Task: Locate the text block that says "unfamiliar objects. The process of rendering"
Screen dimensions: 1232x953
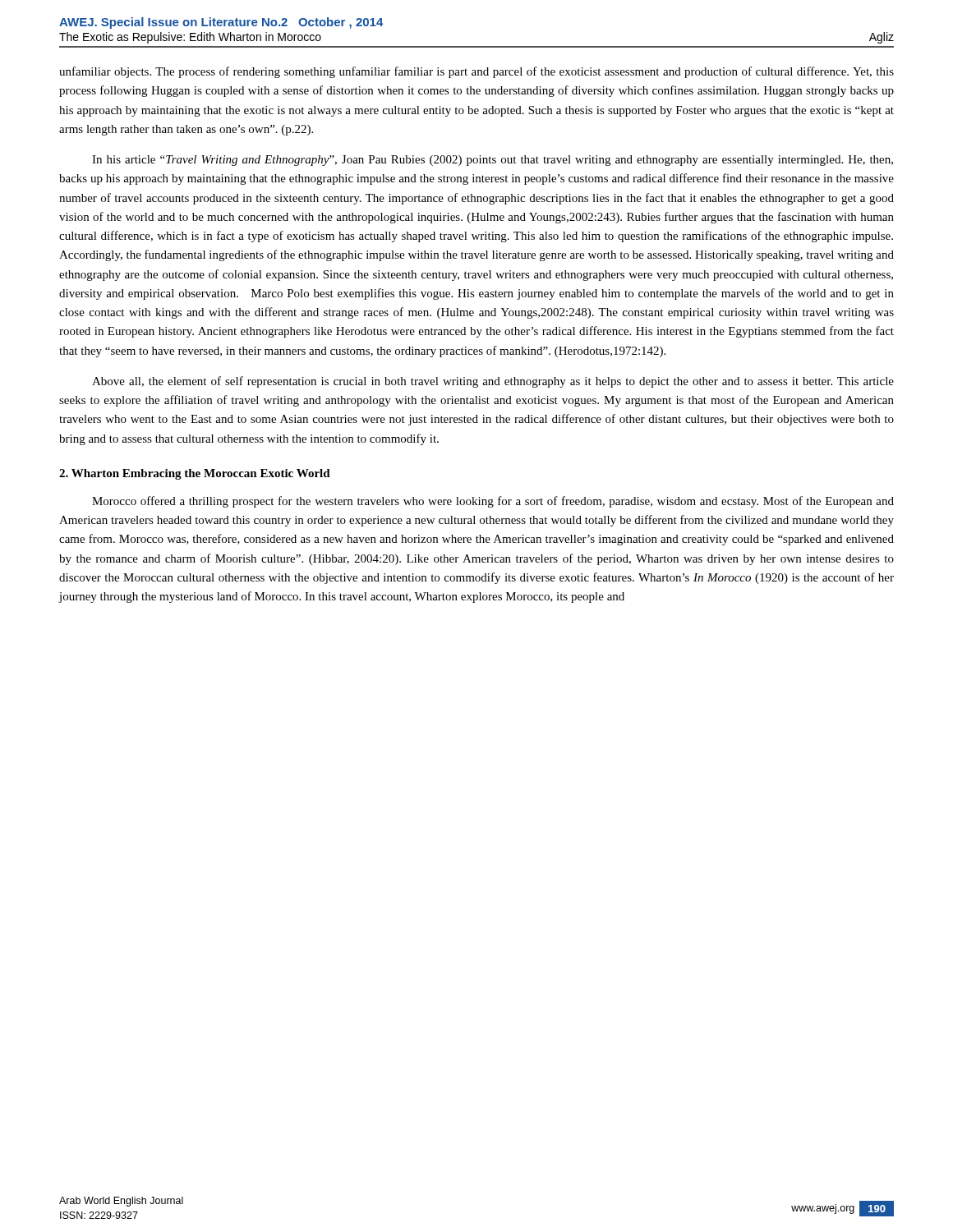Action: [476, 100]
